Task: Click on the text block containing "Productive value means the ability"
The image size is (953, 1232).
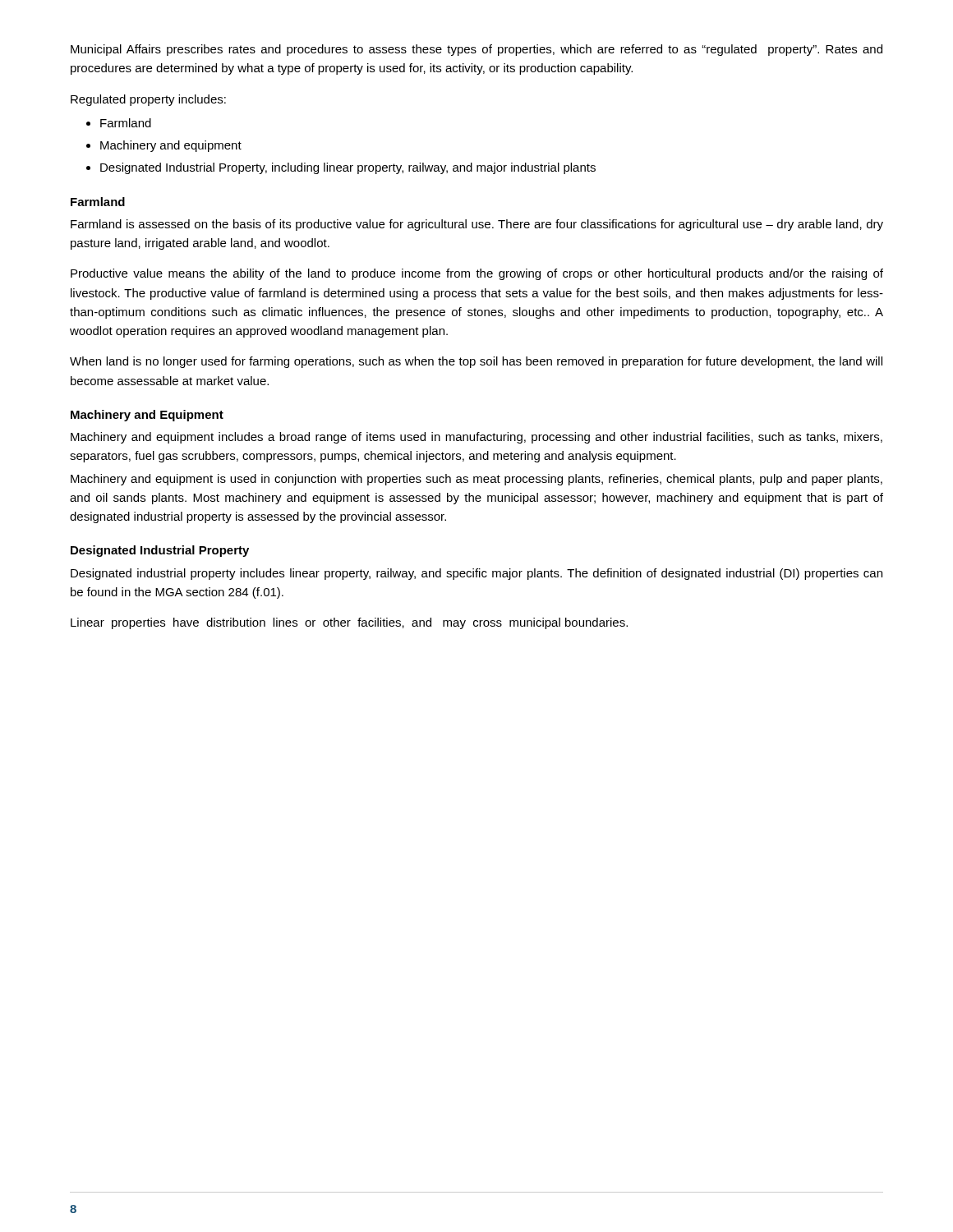Action: point(476,302)
